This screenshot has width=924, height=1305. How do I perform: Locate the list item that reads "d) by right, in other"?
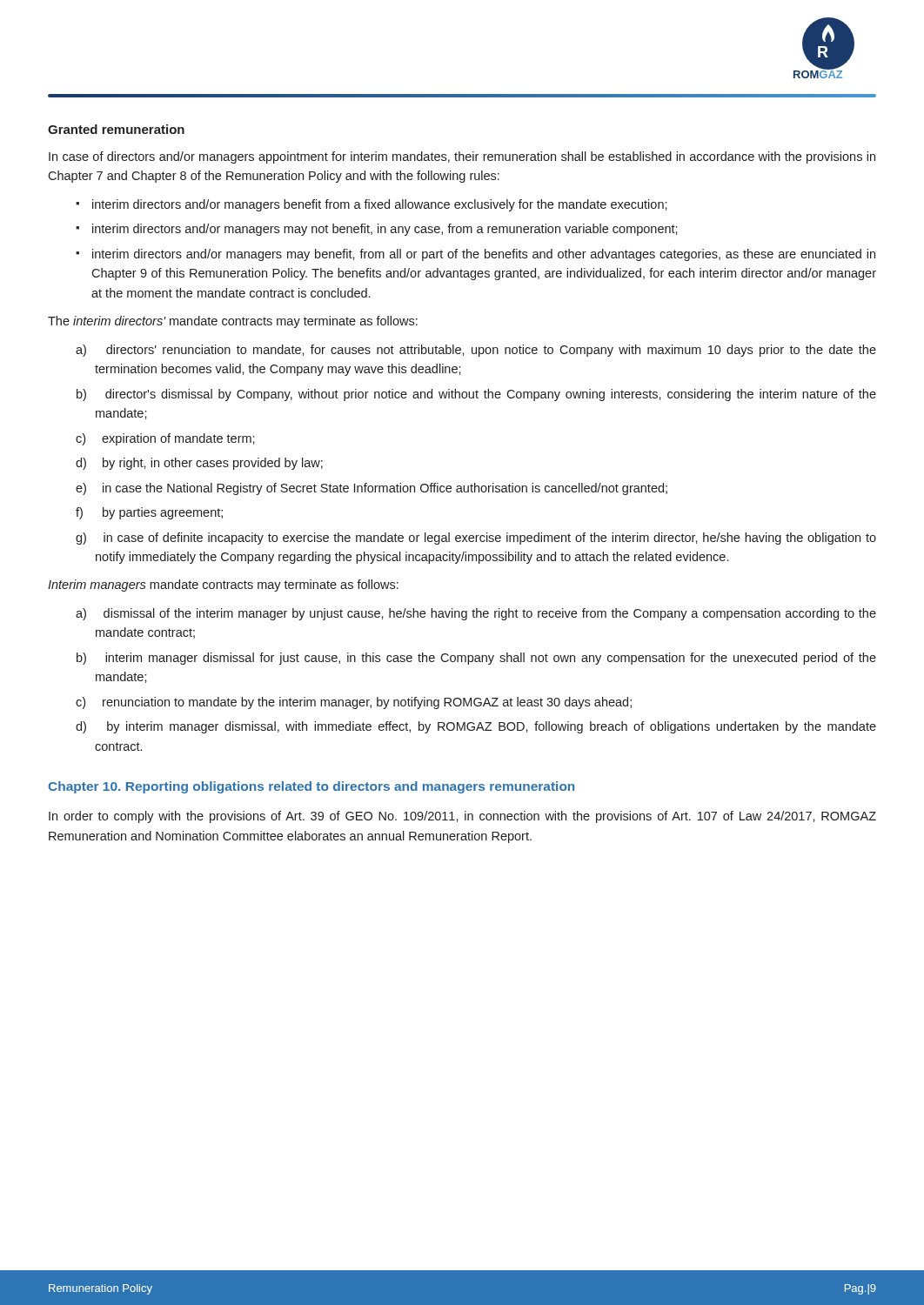200,463
